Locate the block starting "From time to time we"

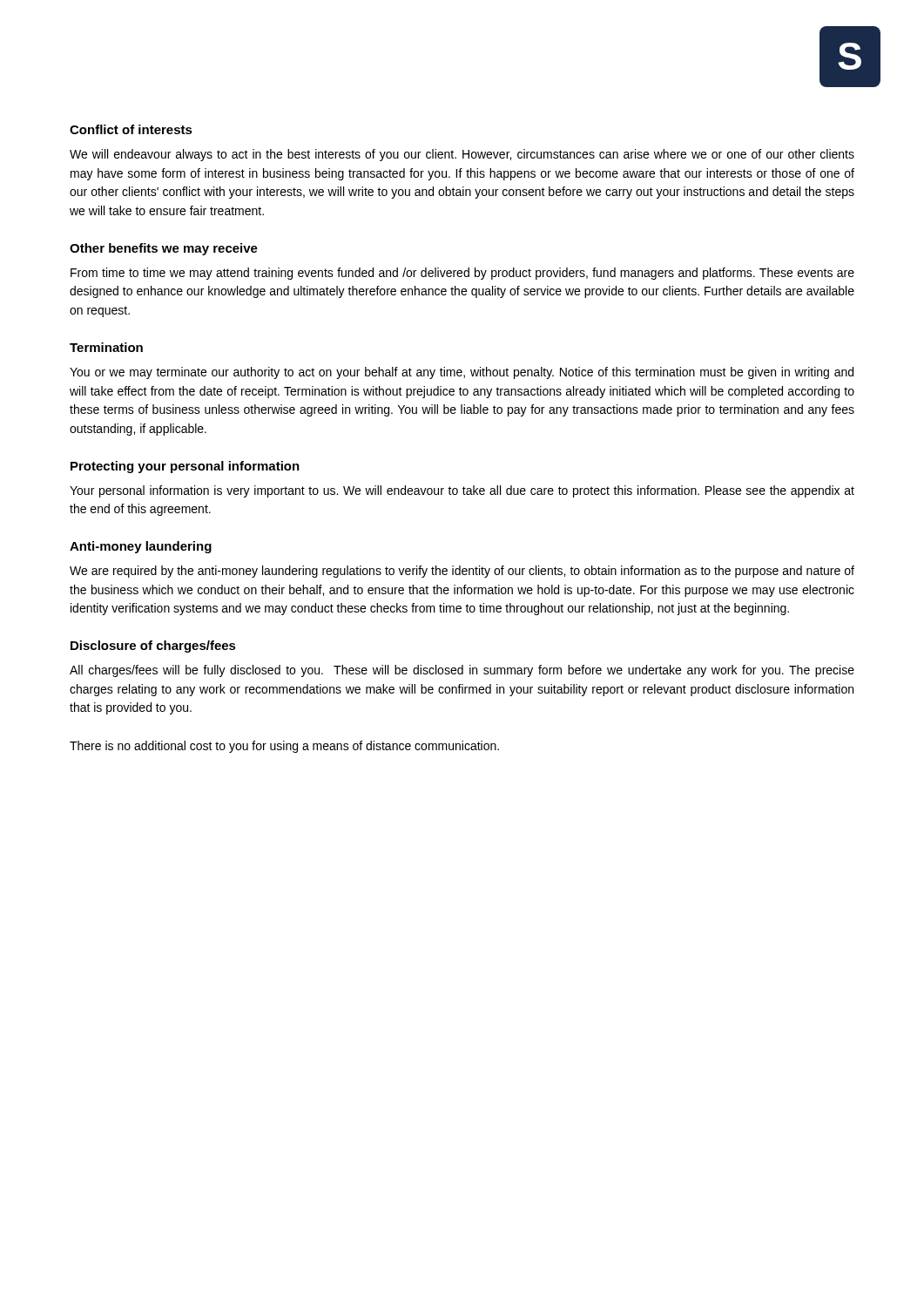[x=462, y=291]
